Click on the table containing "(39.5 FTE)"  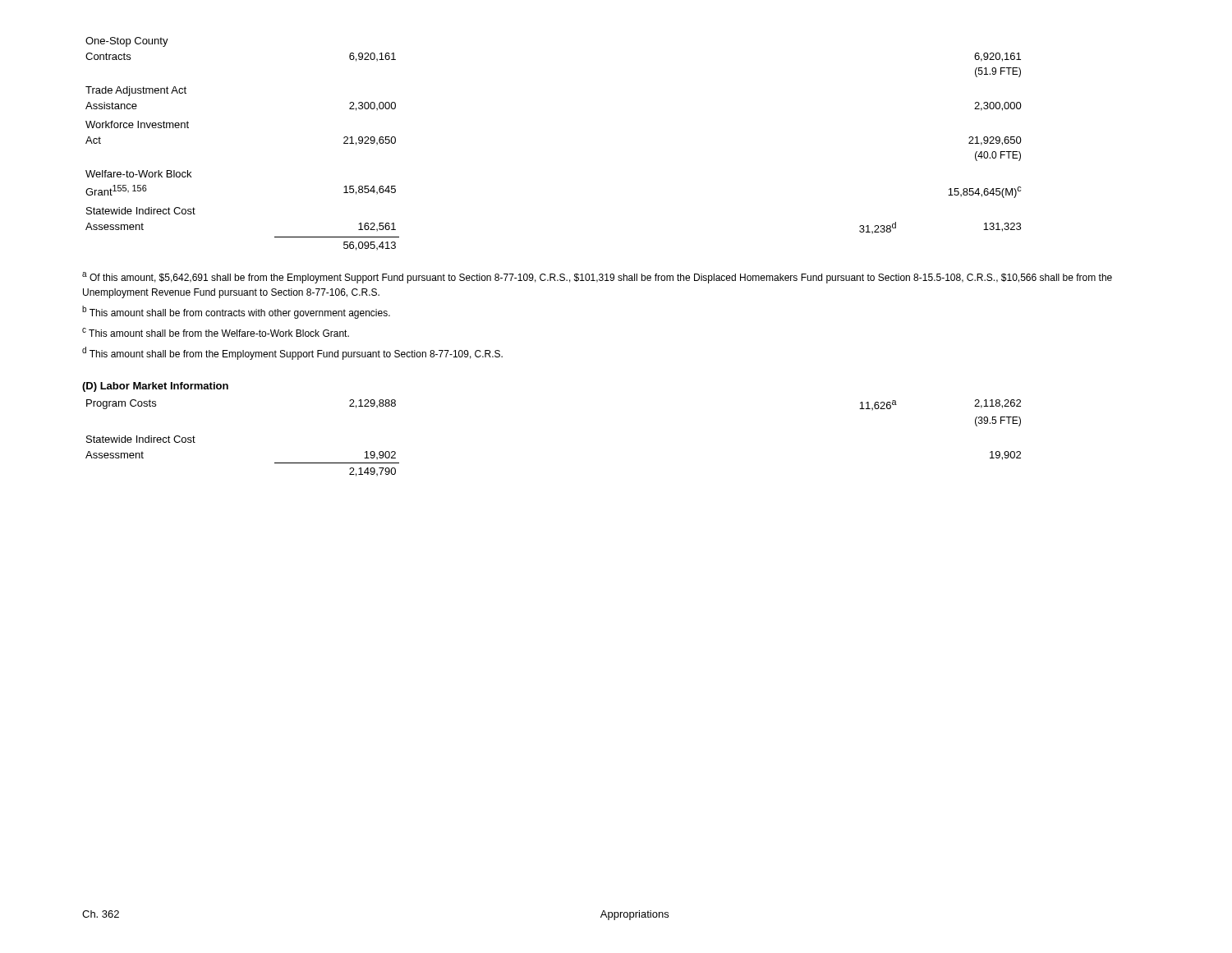coord(616,437)
